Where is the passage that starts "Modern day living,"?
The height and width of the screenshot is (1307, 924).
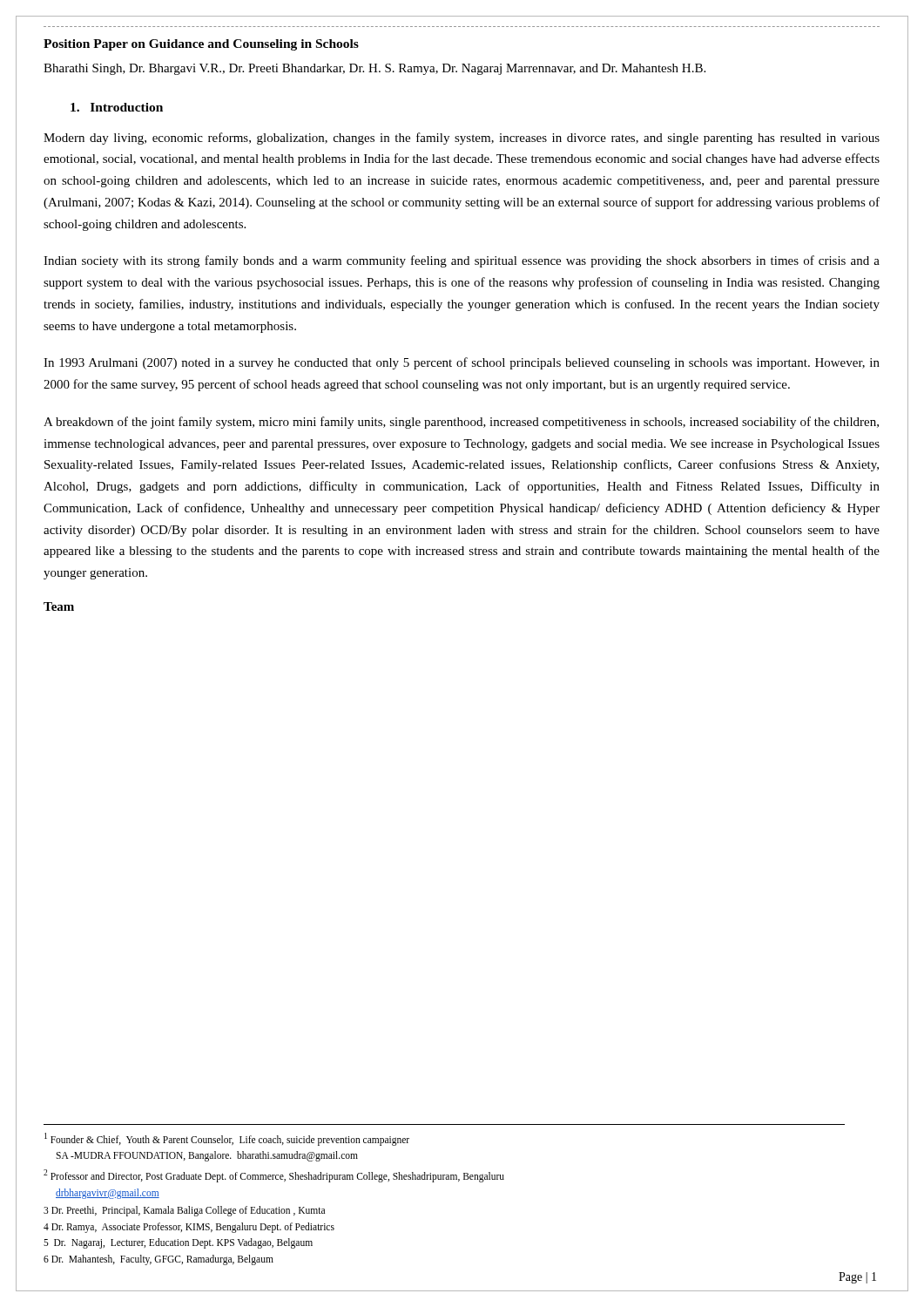point(462,180)
